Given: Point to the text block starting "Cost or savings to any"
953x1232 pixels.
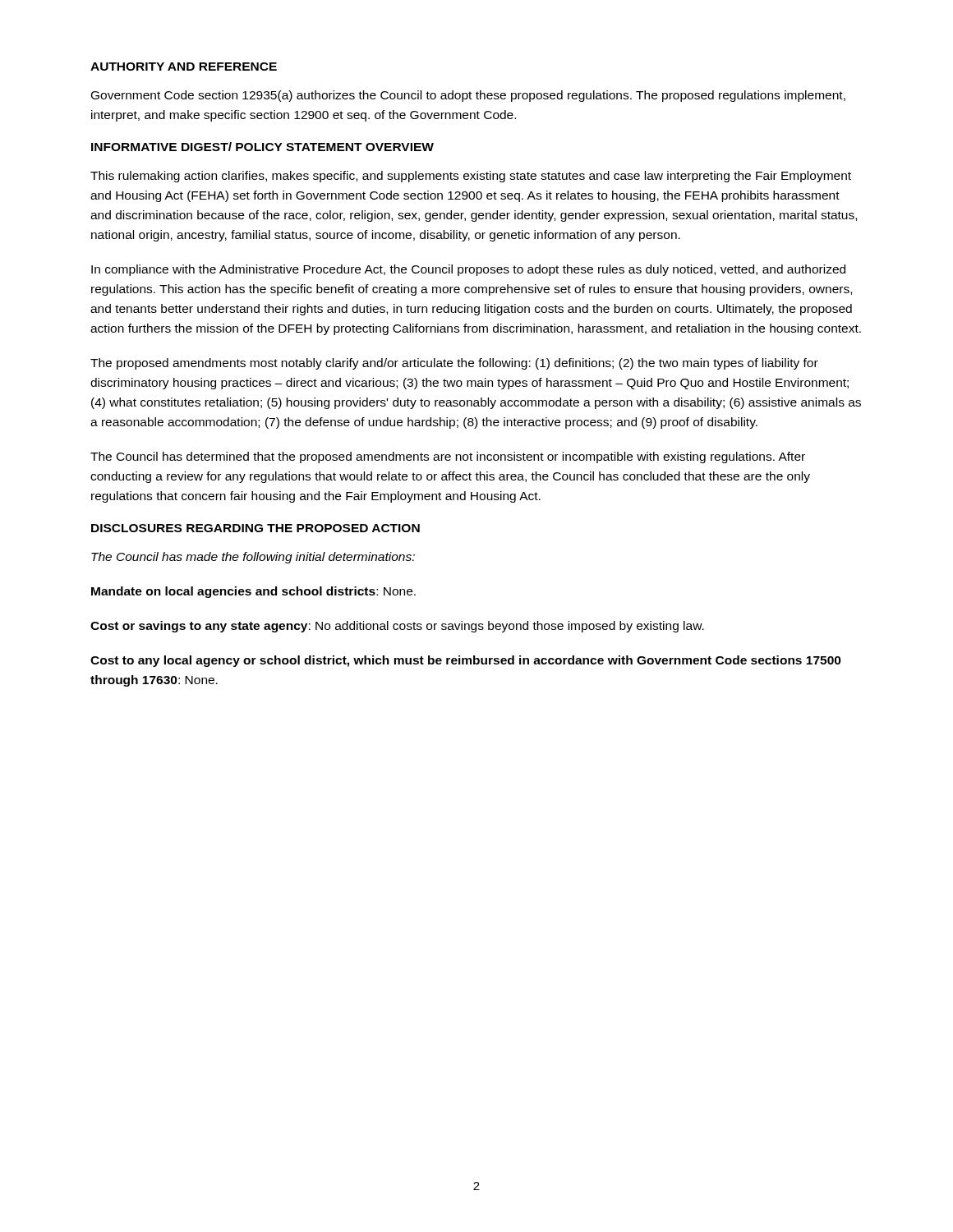Looking at the screenshot, I should tap(398, 626).
